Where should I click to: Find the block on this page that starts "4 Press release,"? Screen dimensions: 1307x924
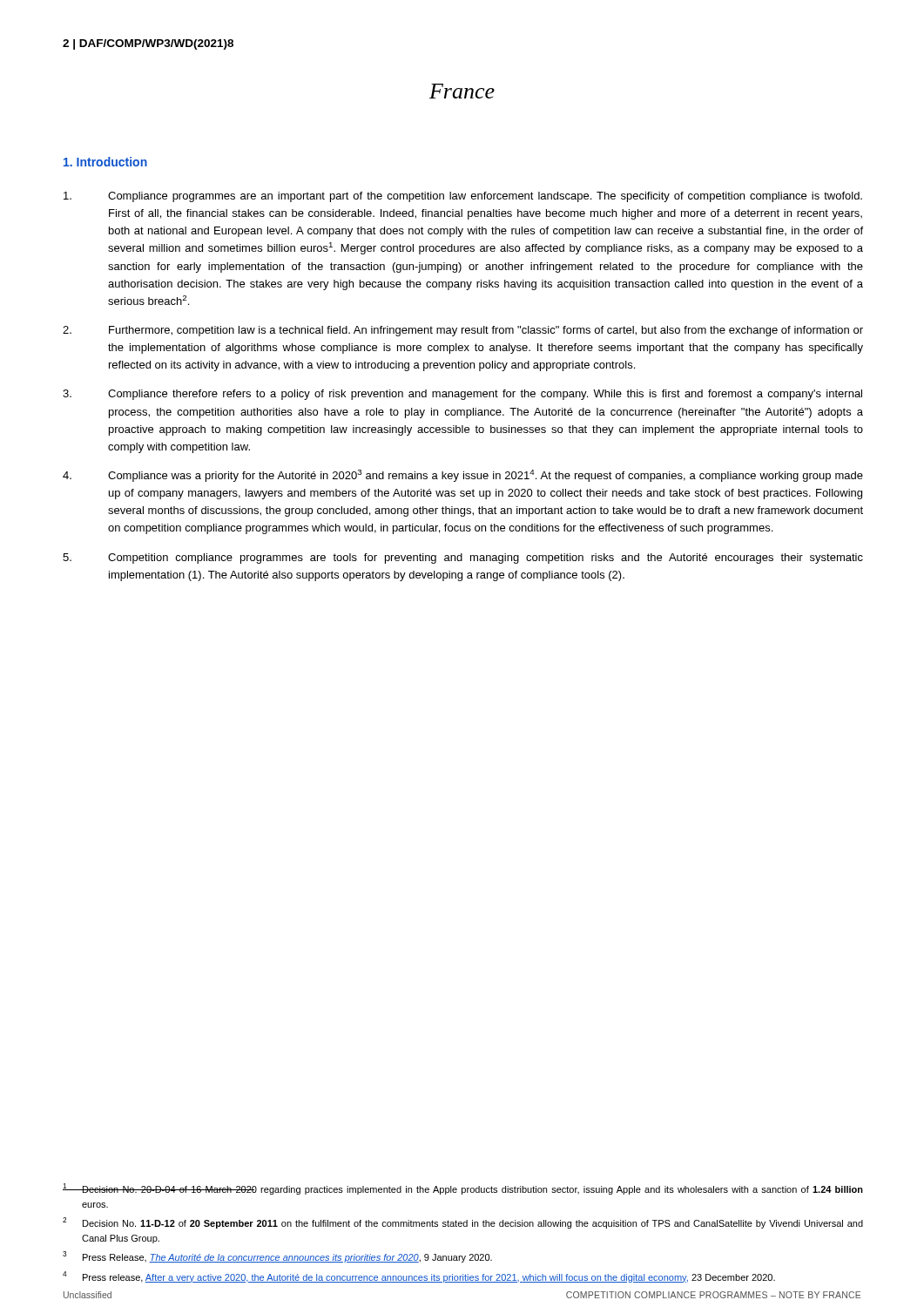[463, 1277]
